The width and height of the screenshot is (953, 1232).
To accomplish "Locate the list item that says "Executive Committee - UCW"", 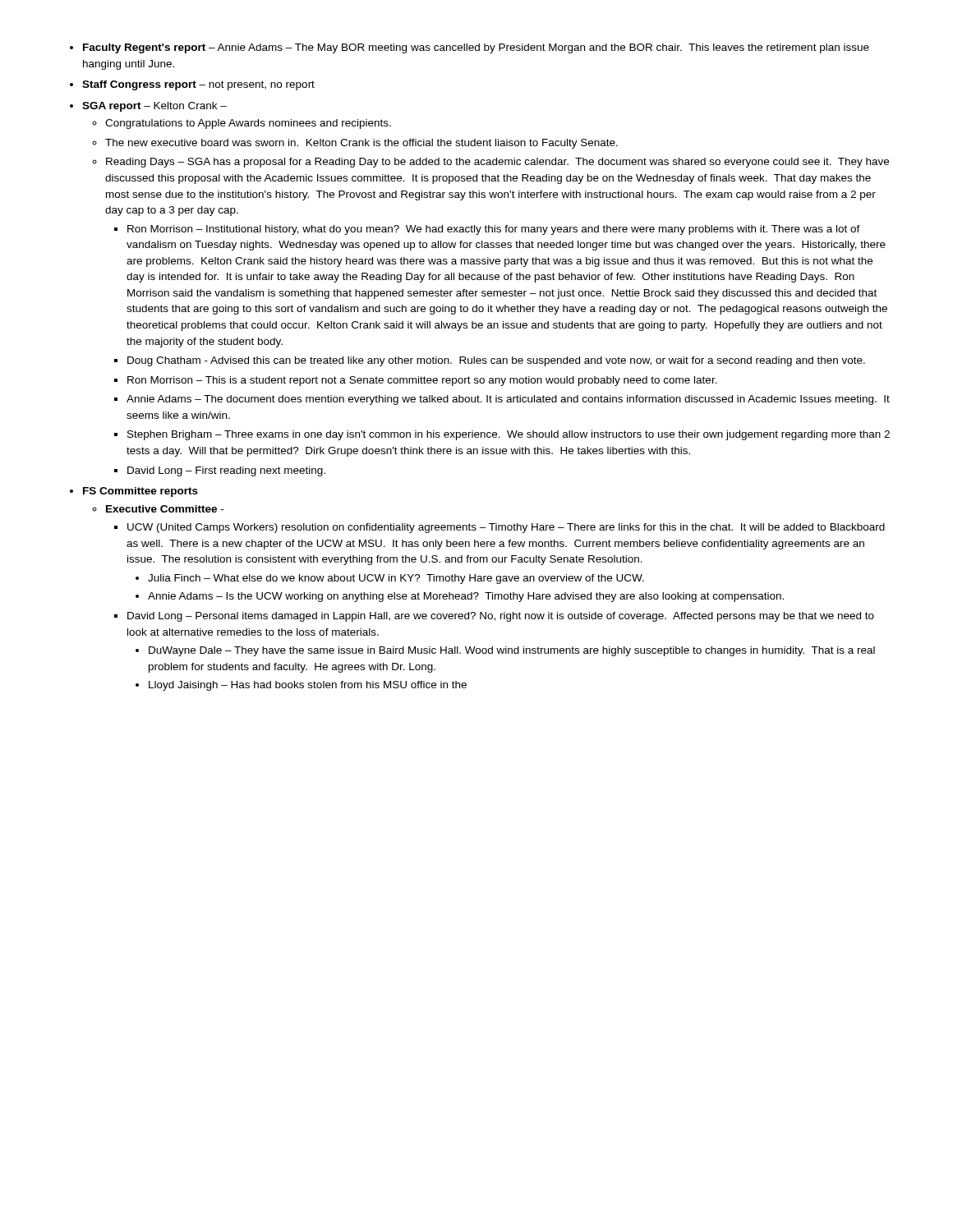I will pyautogui.click(x=499, y=598).
